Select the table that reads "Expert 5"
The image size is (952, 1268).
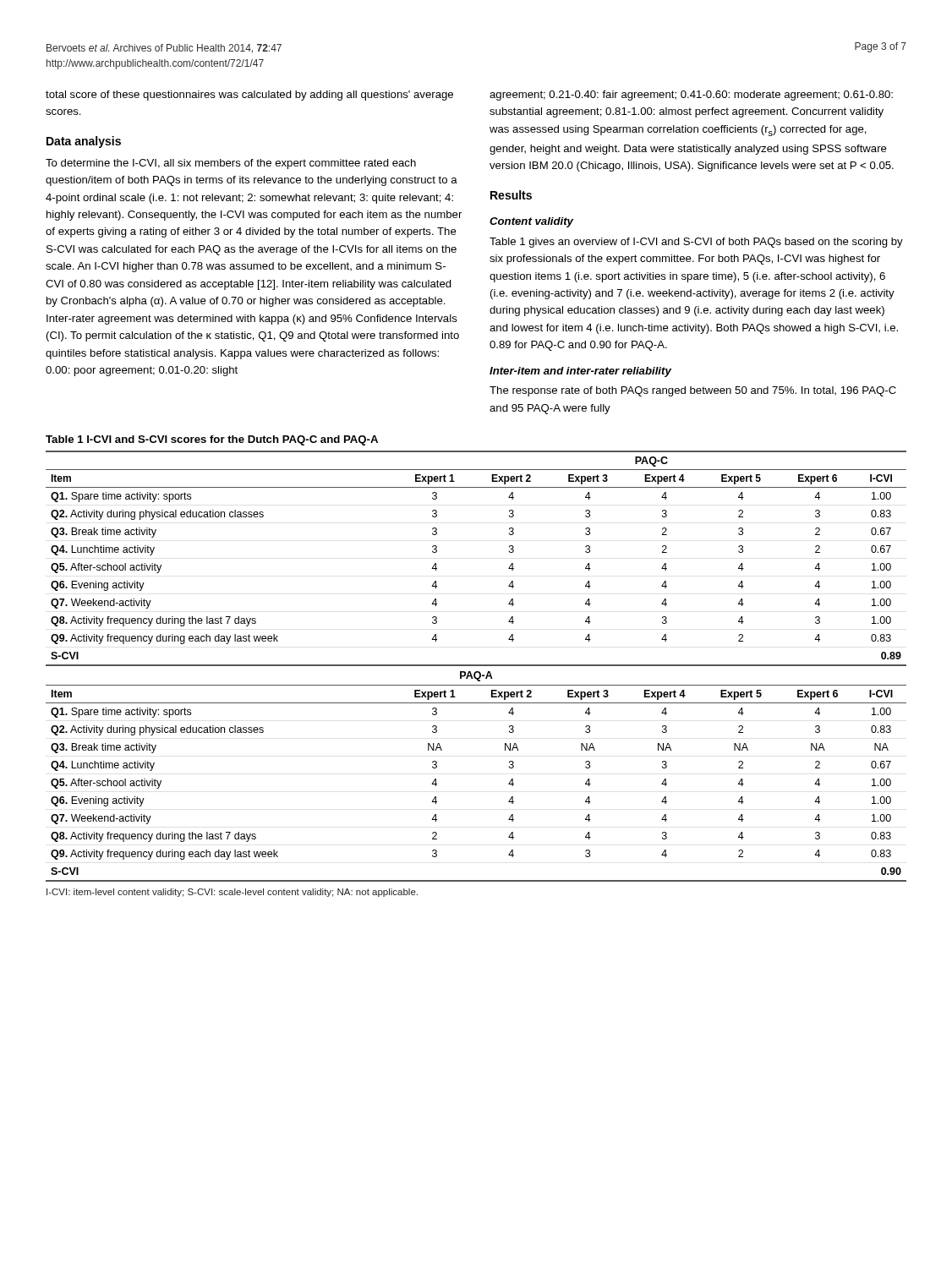(x=476, y=666)
